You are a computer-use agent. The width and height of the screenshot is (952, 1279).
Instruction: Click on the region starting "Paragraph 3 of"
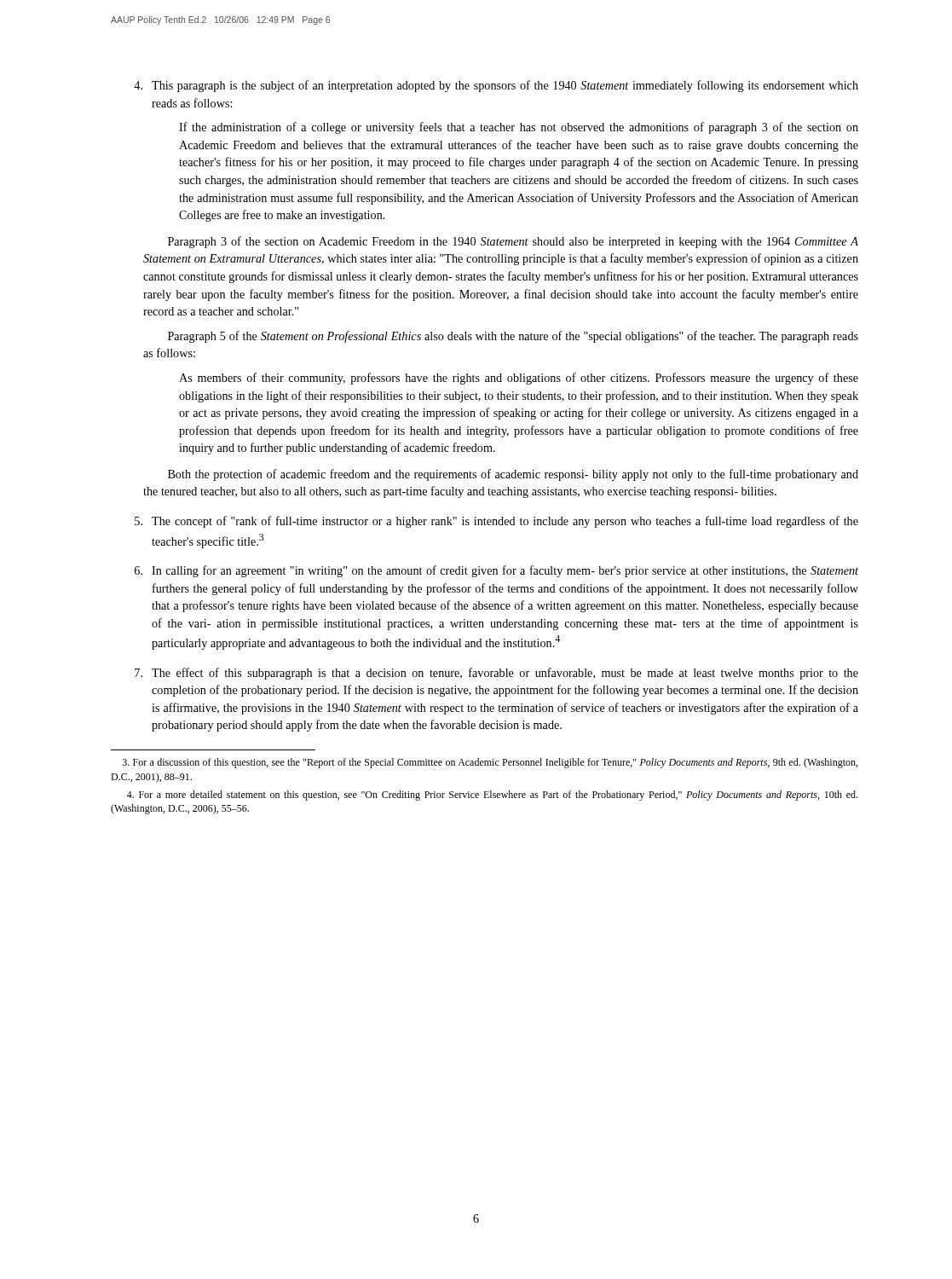coord(501,297)
